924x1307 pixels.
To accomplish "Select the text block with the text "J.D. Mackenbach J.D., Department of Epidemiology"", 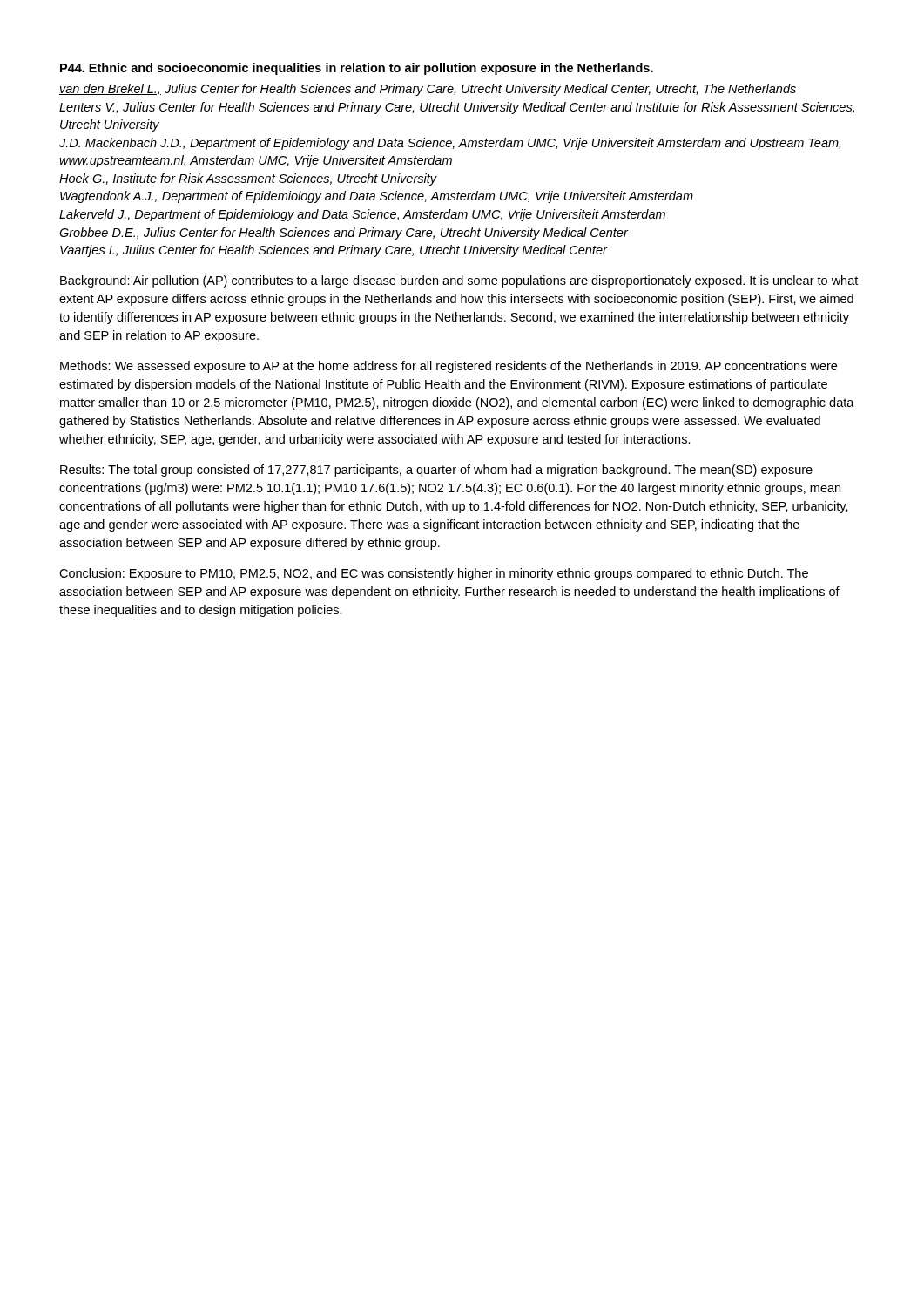I will 451,152.
